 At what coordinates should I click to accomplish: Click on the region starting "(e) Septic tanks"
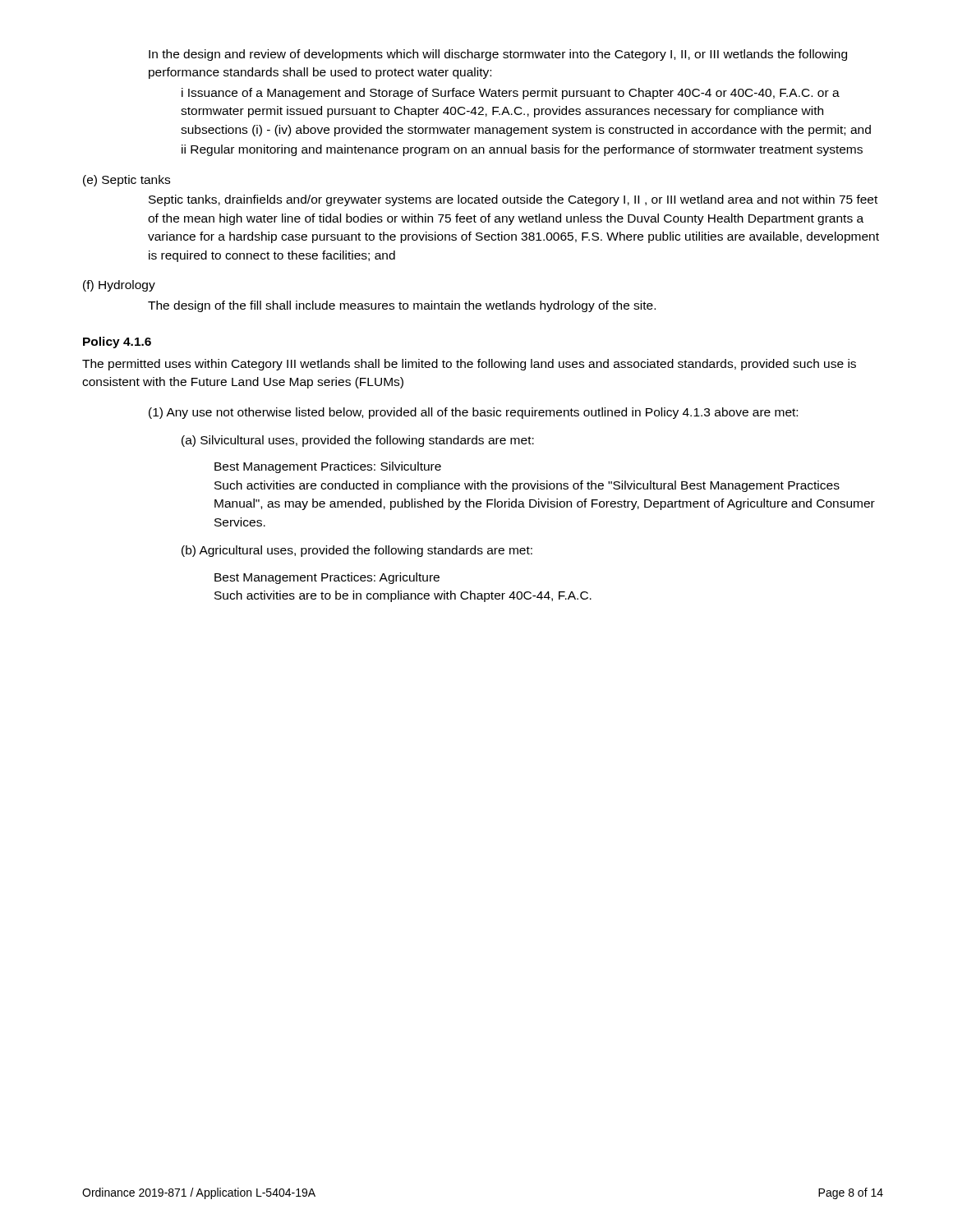(x=127, y=181)
